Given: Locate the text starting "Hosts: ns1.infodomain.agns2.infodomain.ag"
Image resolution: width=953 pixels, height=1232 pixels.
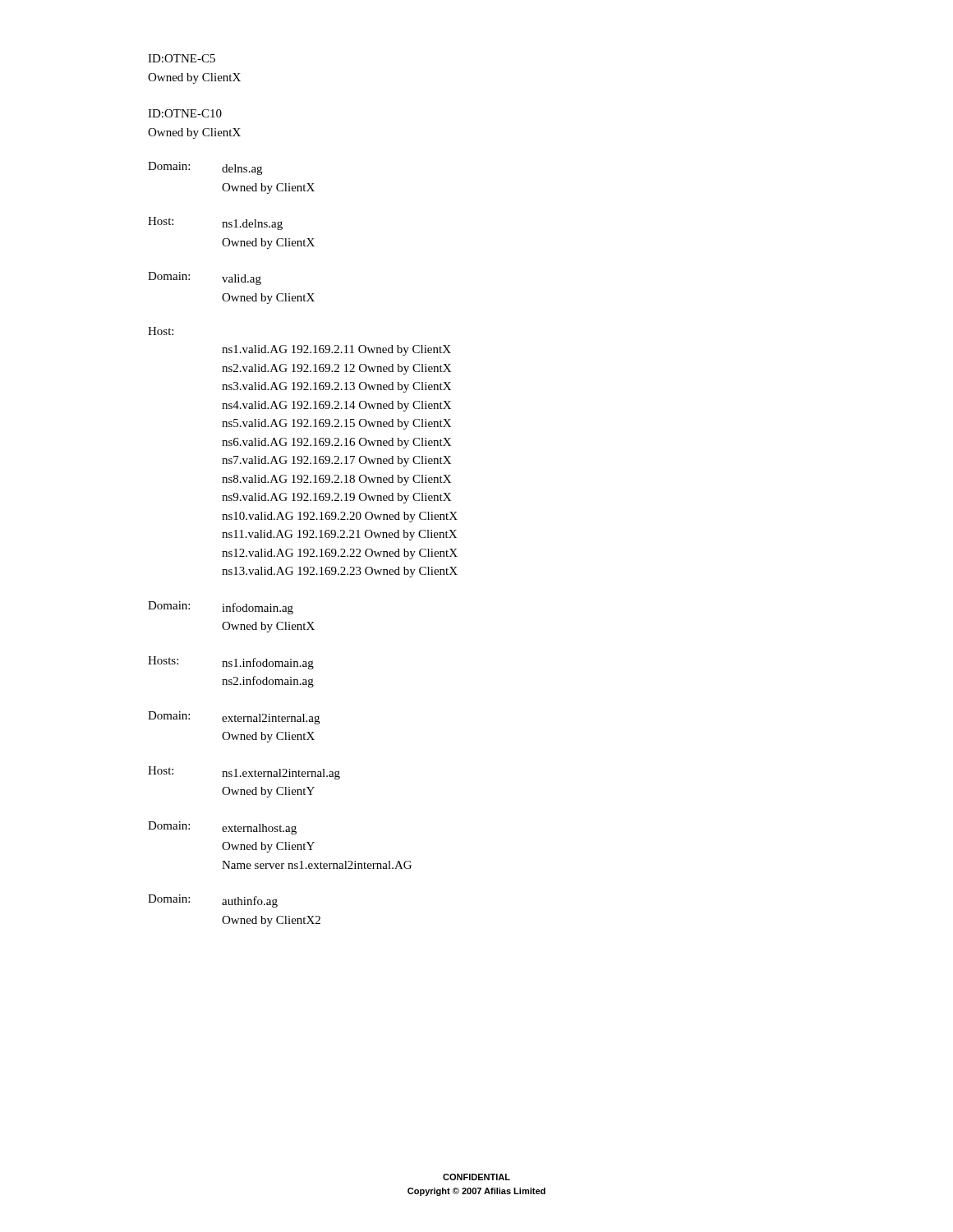Looking at the screenshot, I should coord(231,663).
